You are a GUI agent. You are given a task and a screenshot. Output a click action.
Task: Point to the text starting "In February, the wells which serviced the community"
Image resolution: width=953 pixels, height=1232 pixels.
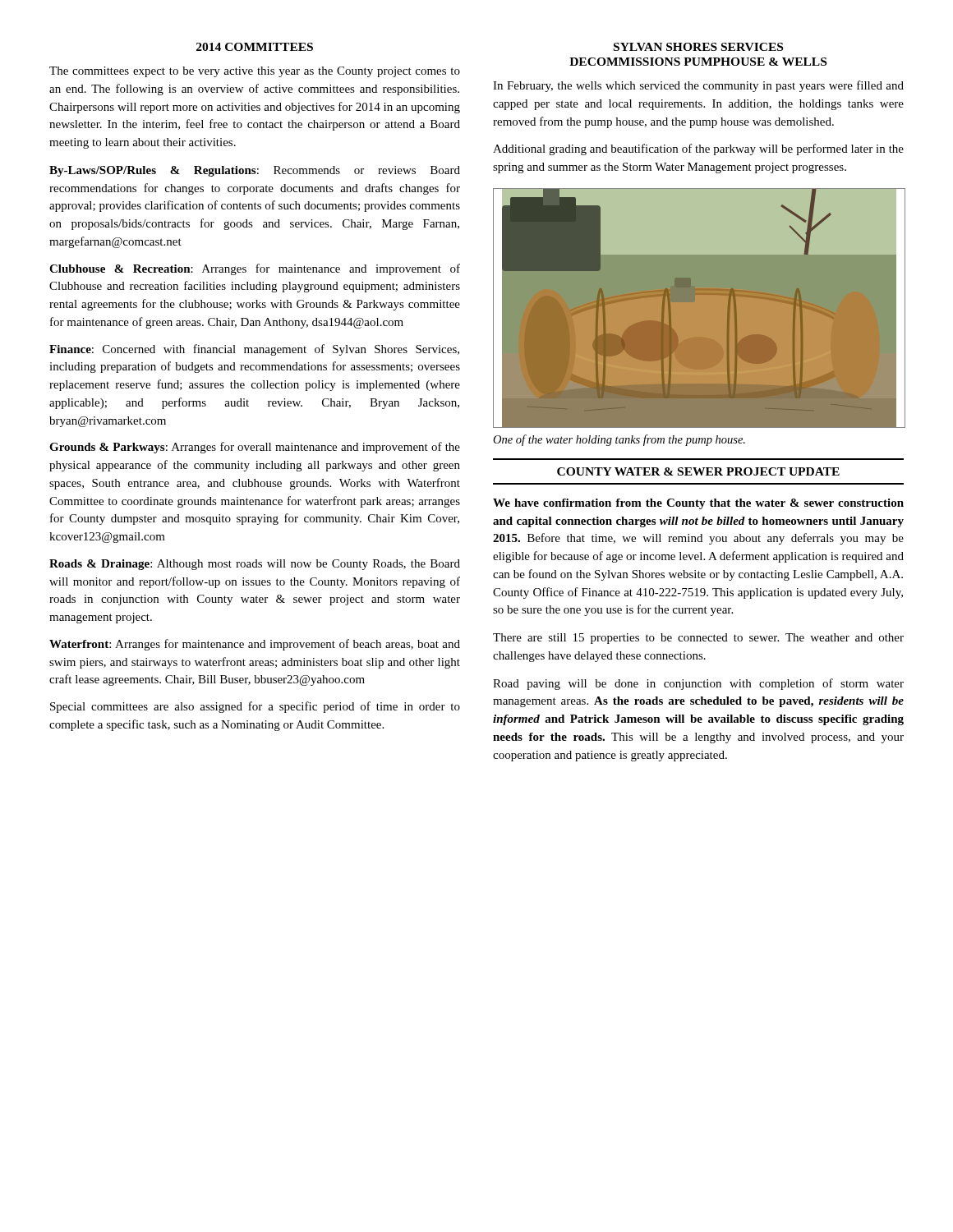pyautogui.click(x=698, y=103)
